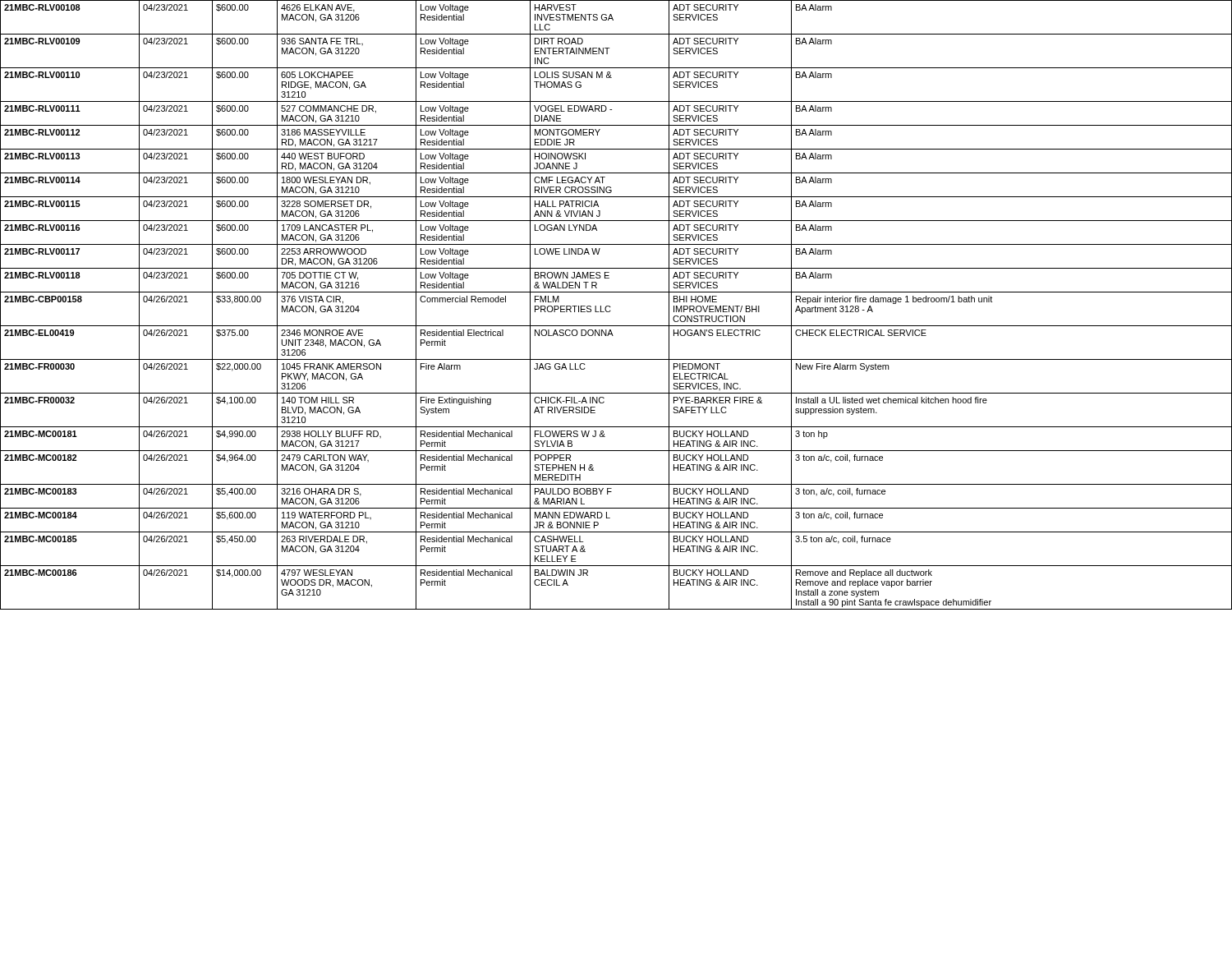1232x953 pixels.
Task: Click on the table containing "3 ton a/c, coil, furnace"
Action: (616, 305)
